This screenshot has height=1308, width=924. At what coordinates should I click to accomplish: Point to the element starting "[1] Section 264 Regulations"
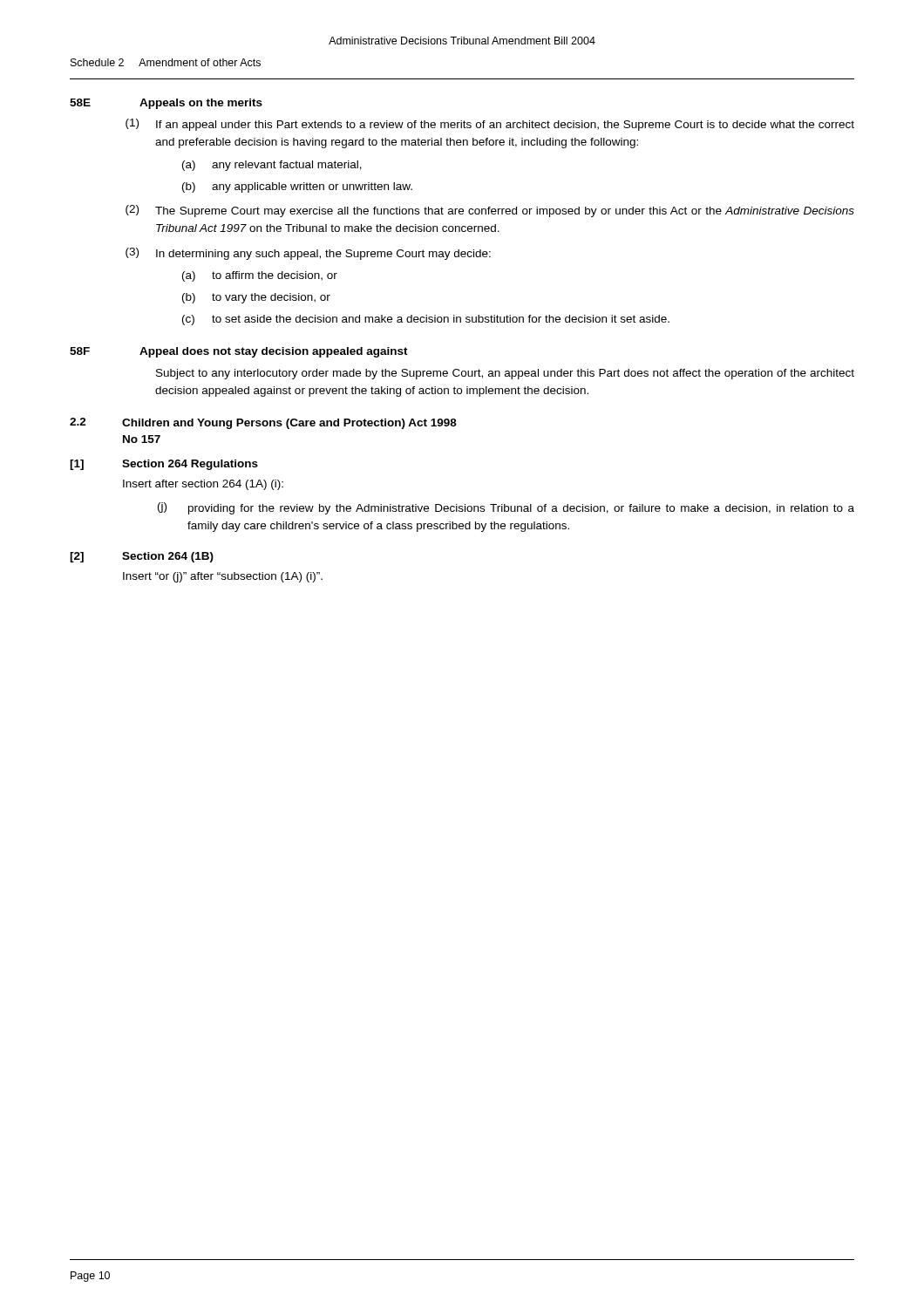[164, 463]
